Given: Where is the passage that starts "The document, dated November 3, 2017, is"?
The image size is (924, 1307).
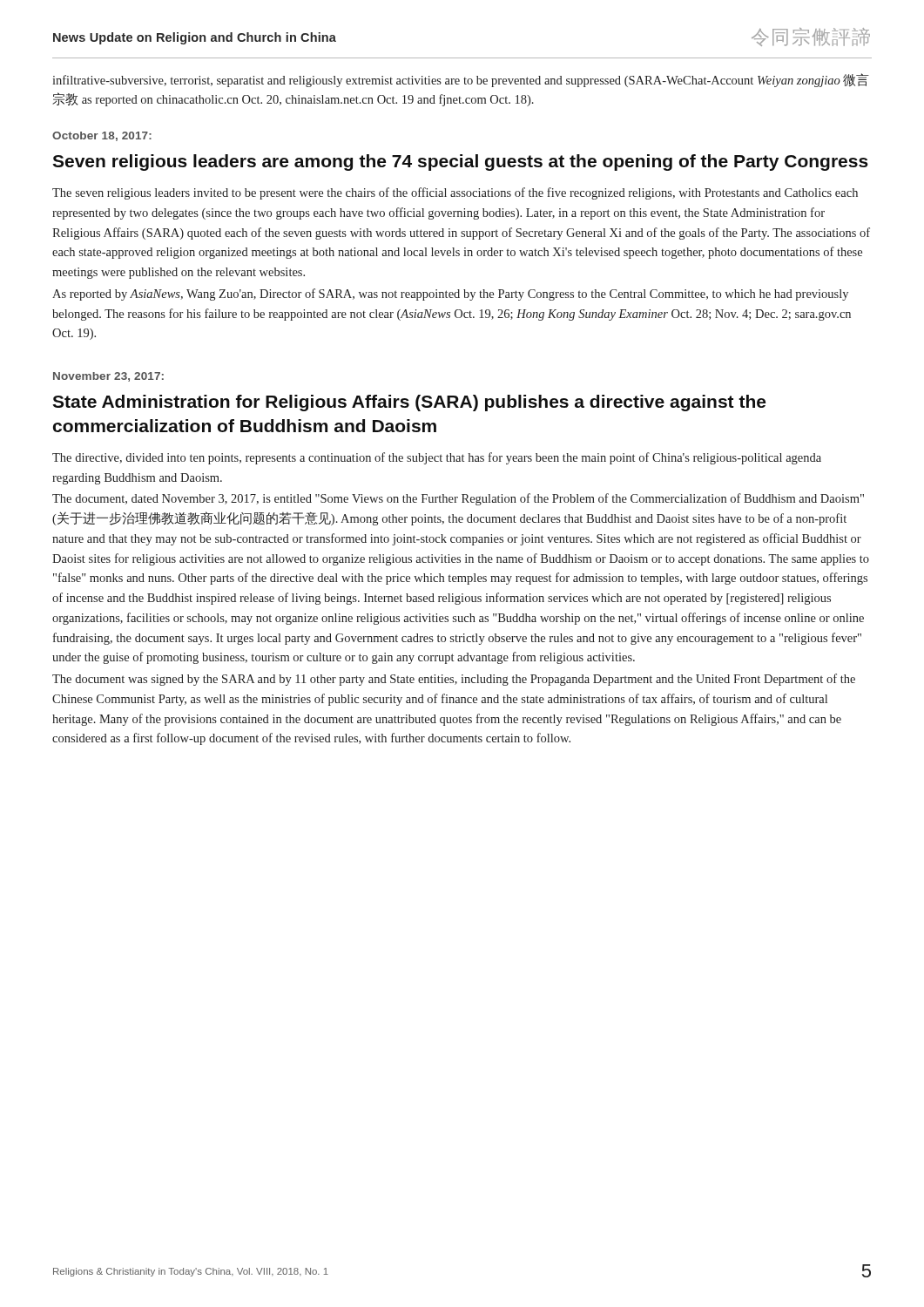Looking at the screenshot, I should [461, 578].
